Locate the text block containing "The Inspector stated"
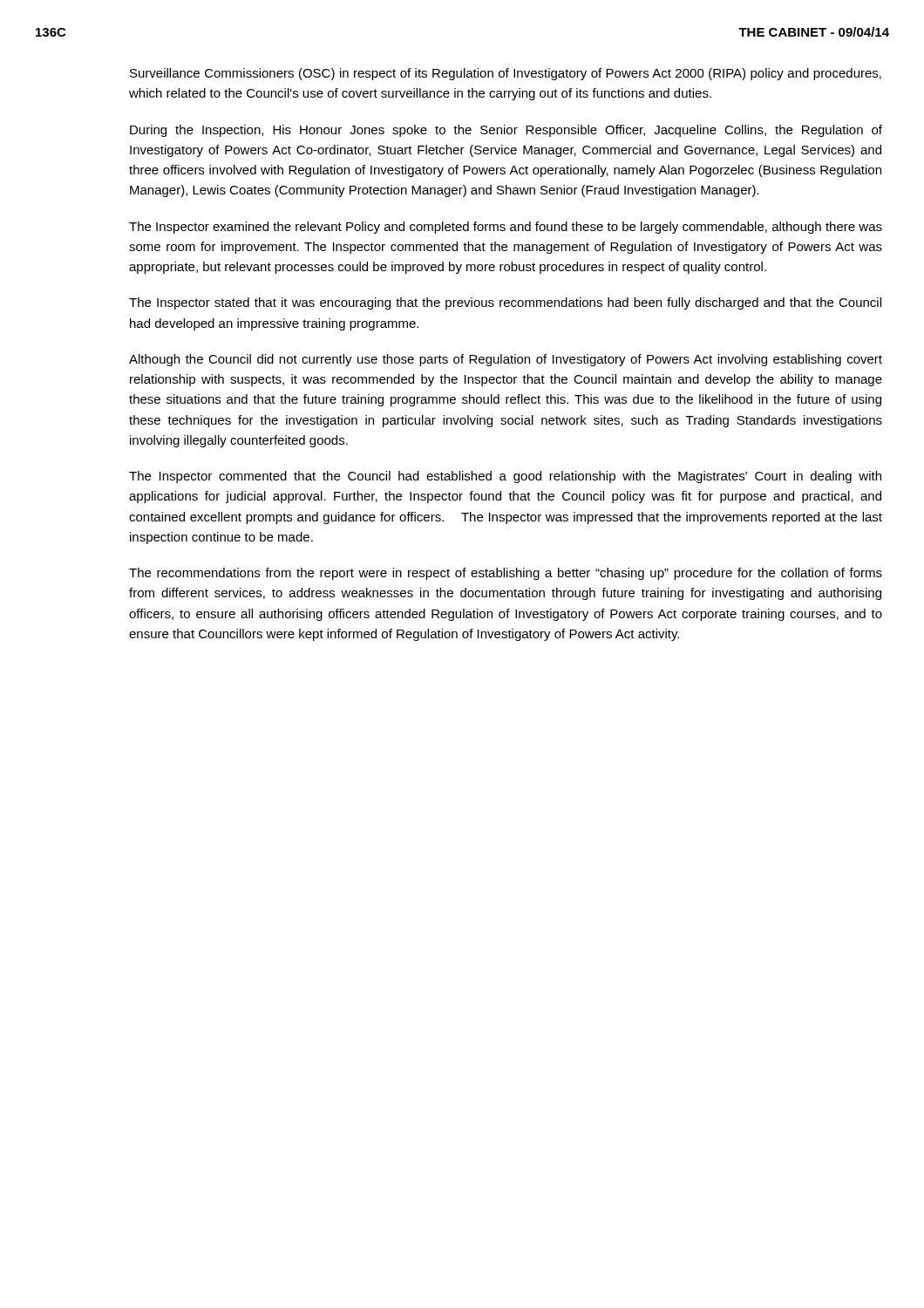The height and width of the screenshot is (1308, 924). click(x=506, y=312)
